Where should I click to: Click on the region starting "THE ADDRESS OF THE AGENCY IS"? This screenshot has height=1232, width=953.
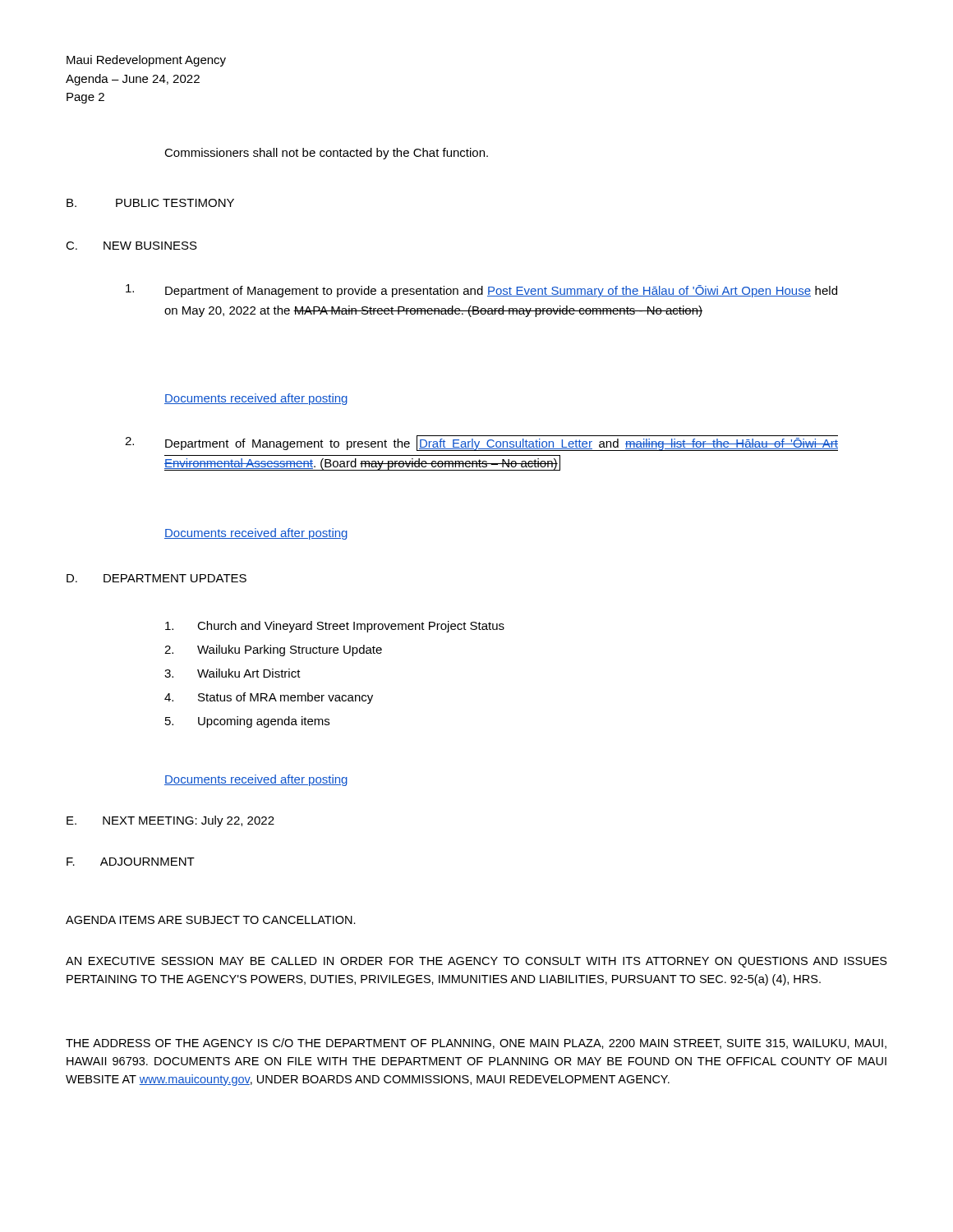[476, 1061]
